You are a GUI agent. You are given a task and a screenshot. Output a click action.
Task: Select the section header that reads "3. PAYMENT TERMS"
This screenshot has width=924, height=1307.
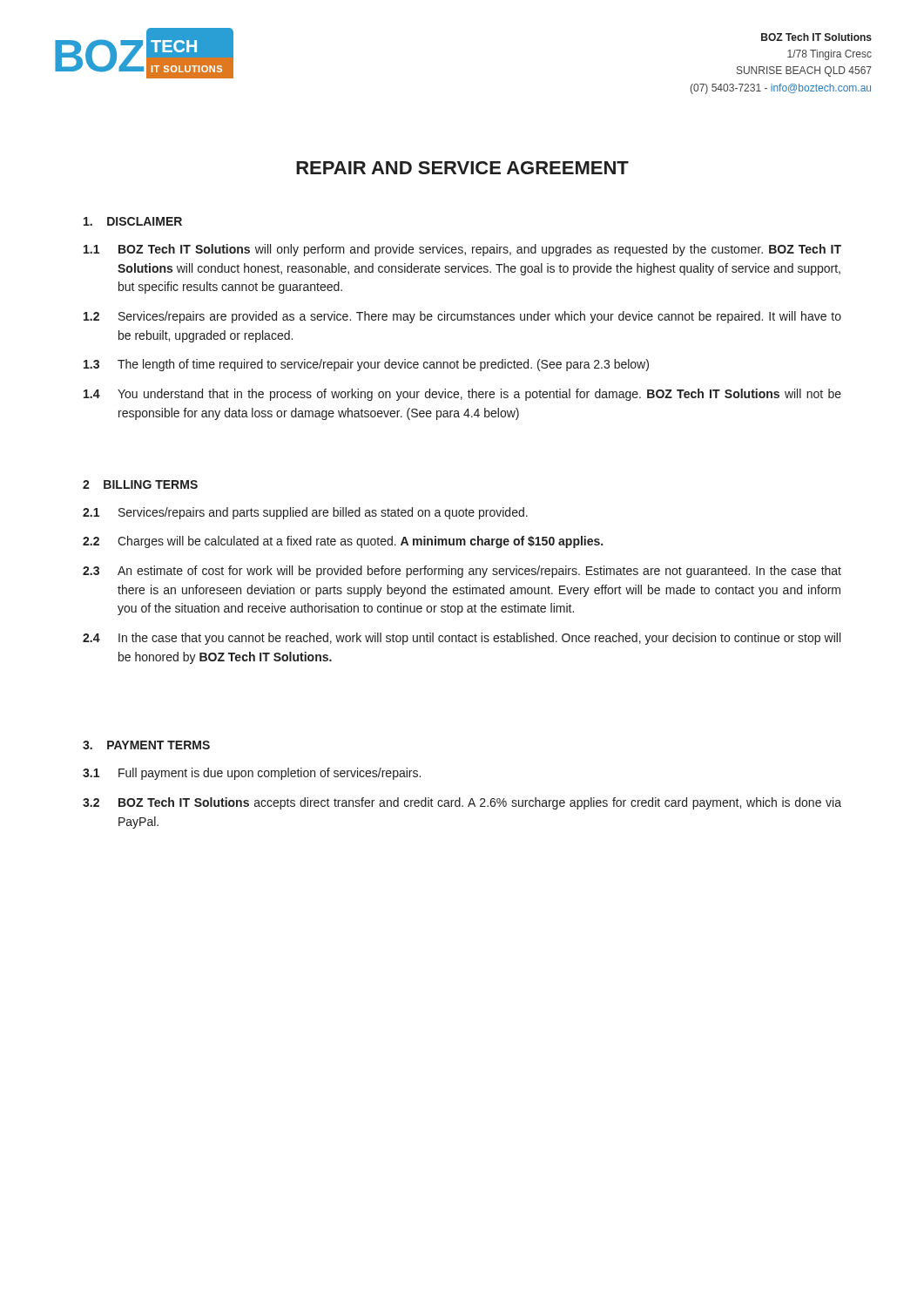(x=146, y=745)
